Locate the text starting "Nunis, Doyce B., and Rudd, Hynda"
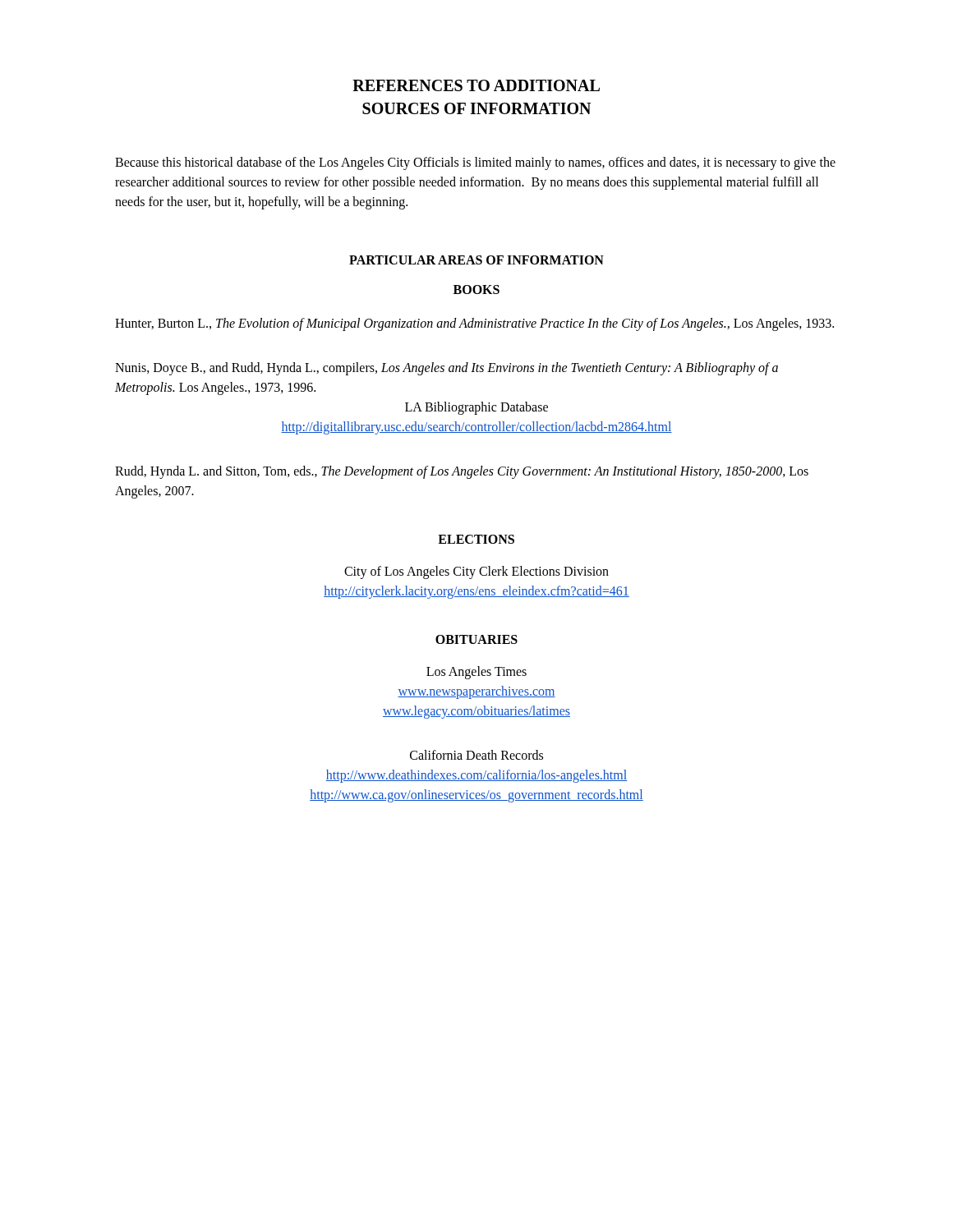 click(x=476, y=399)
